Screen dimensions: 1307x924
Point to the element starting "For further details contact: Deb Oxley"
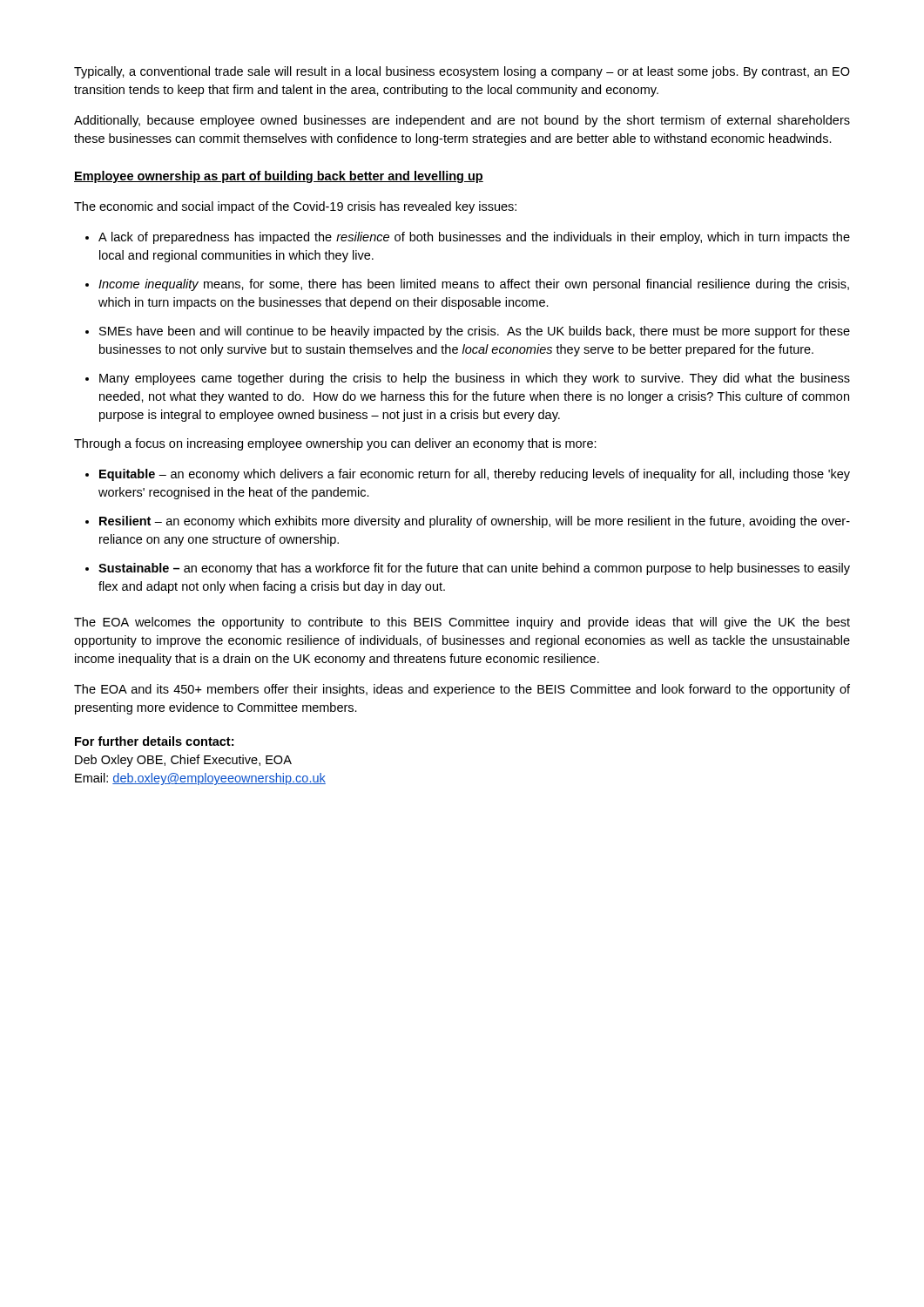tap(200, 760)
